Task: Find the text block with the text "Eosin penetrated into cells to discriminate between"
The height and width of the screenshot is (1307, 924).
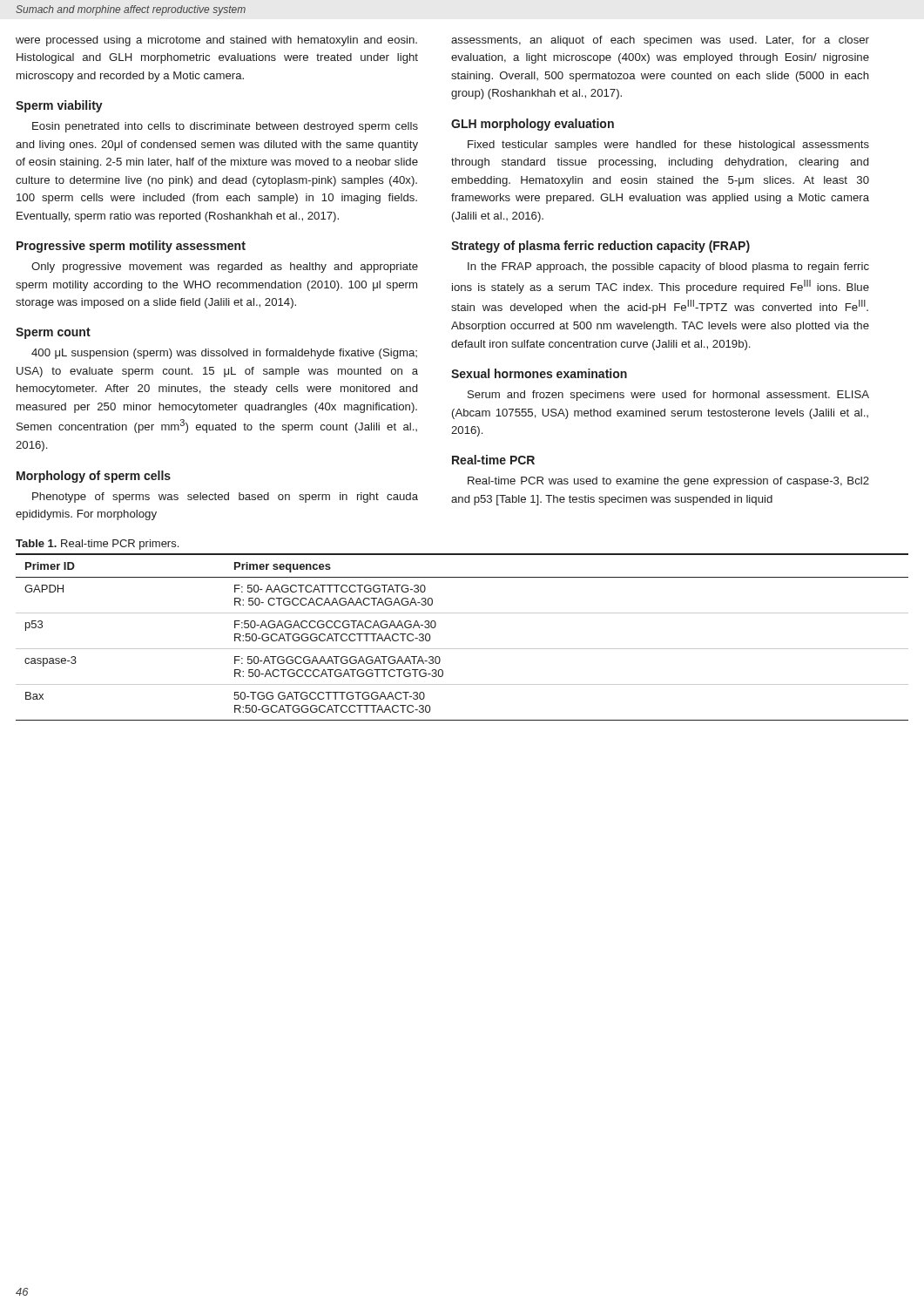Action: [x=217, y=171]
